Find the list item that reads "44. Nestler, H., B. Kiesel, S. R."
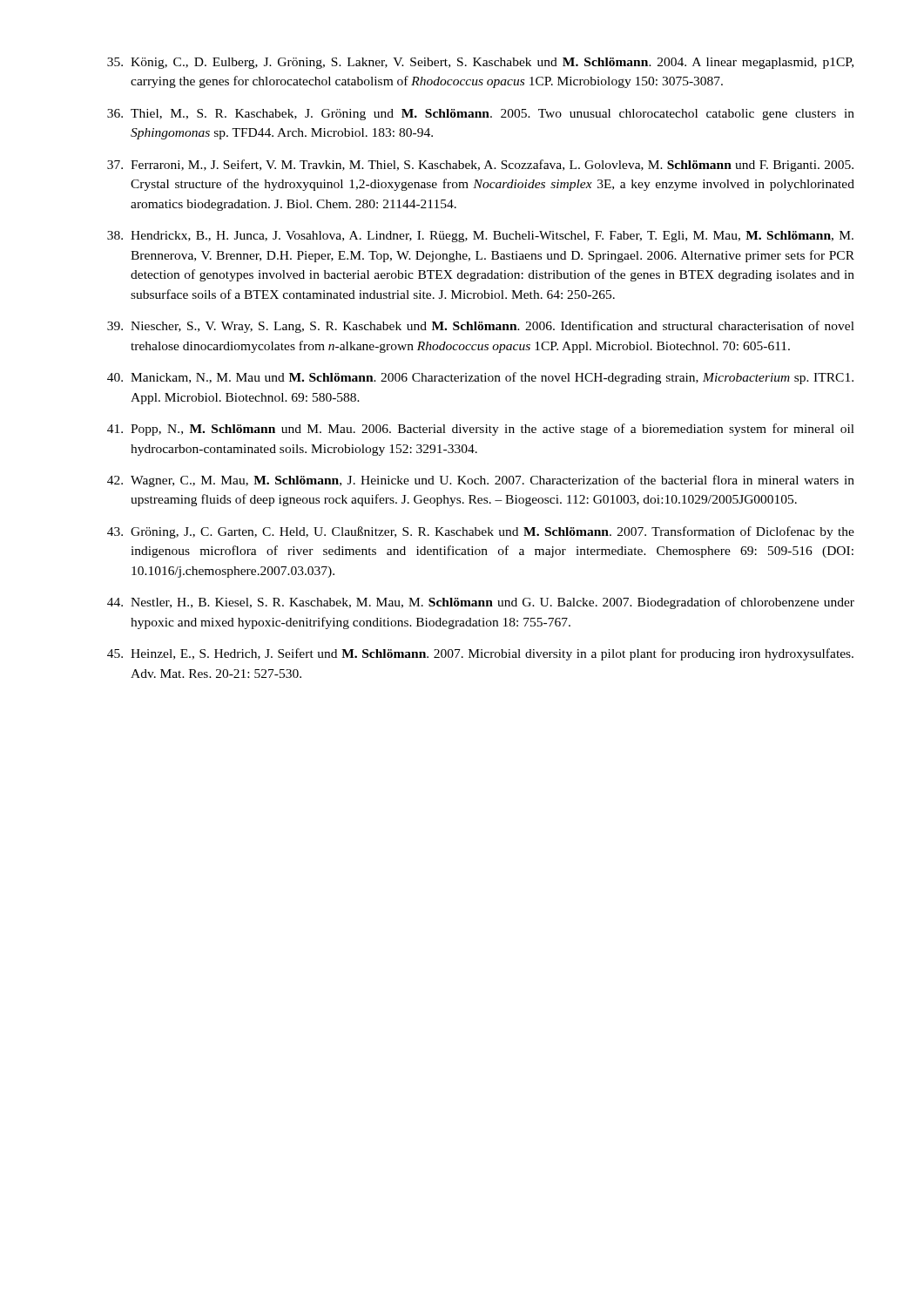This screenshot has height=1307, width=924. click(x=466, y=612)
